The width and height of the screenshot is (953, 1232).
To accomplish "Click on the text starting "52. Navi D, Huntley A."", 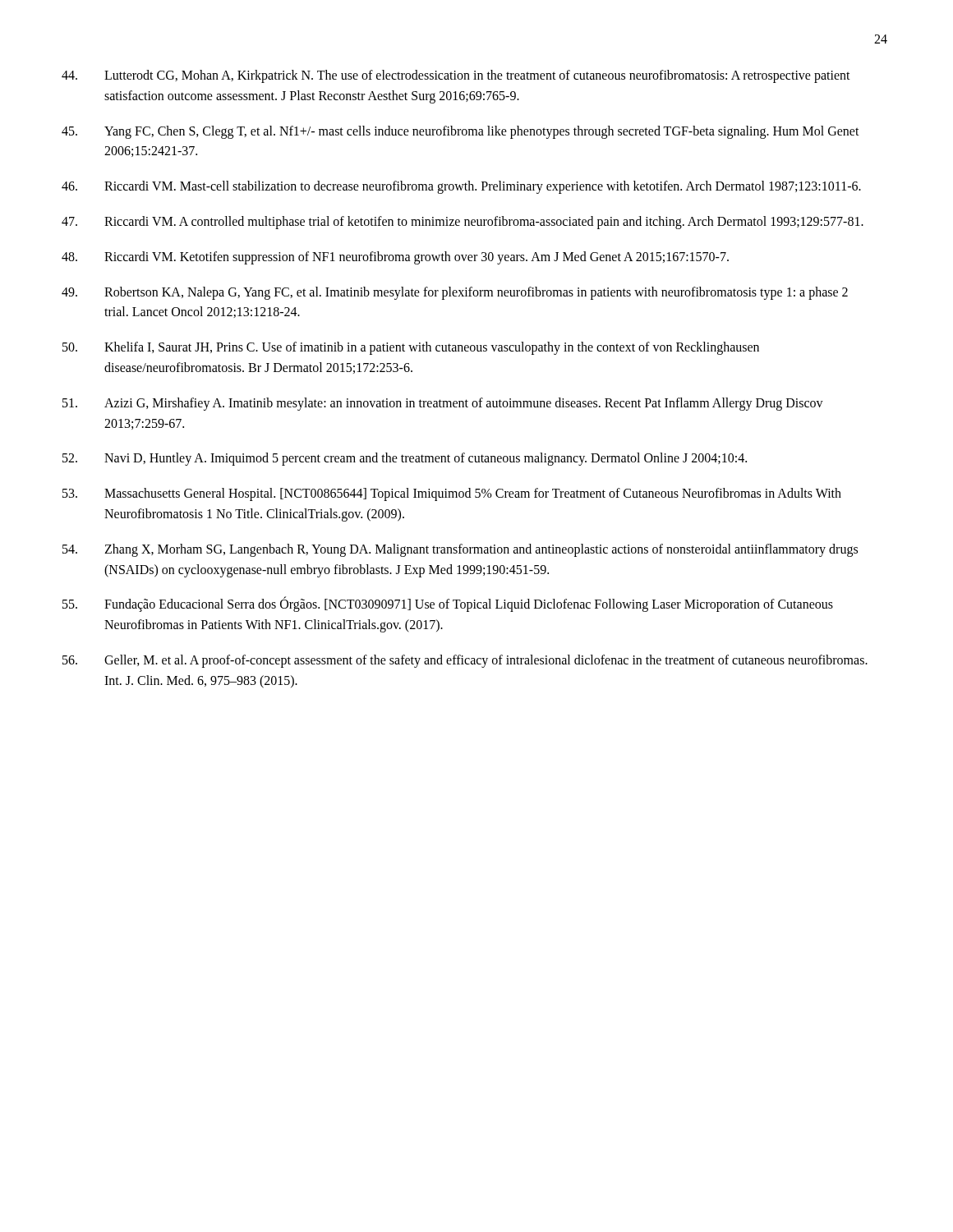I will point(468,459).
